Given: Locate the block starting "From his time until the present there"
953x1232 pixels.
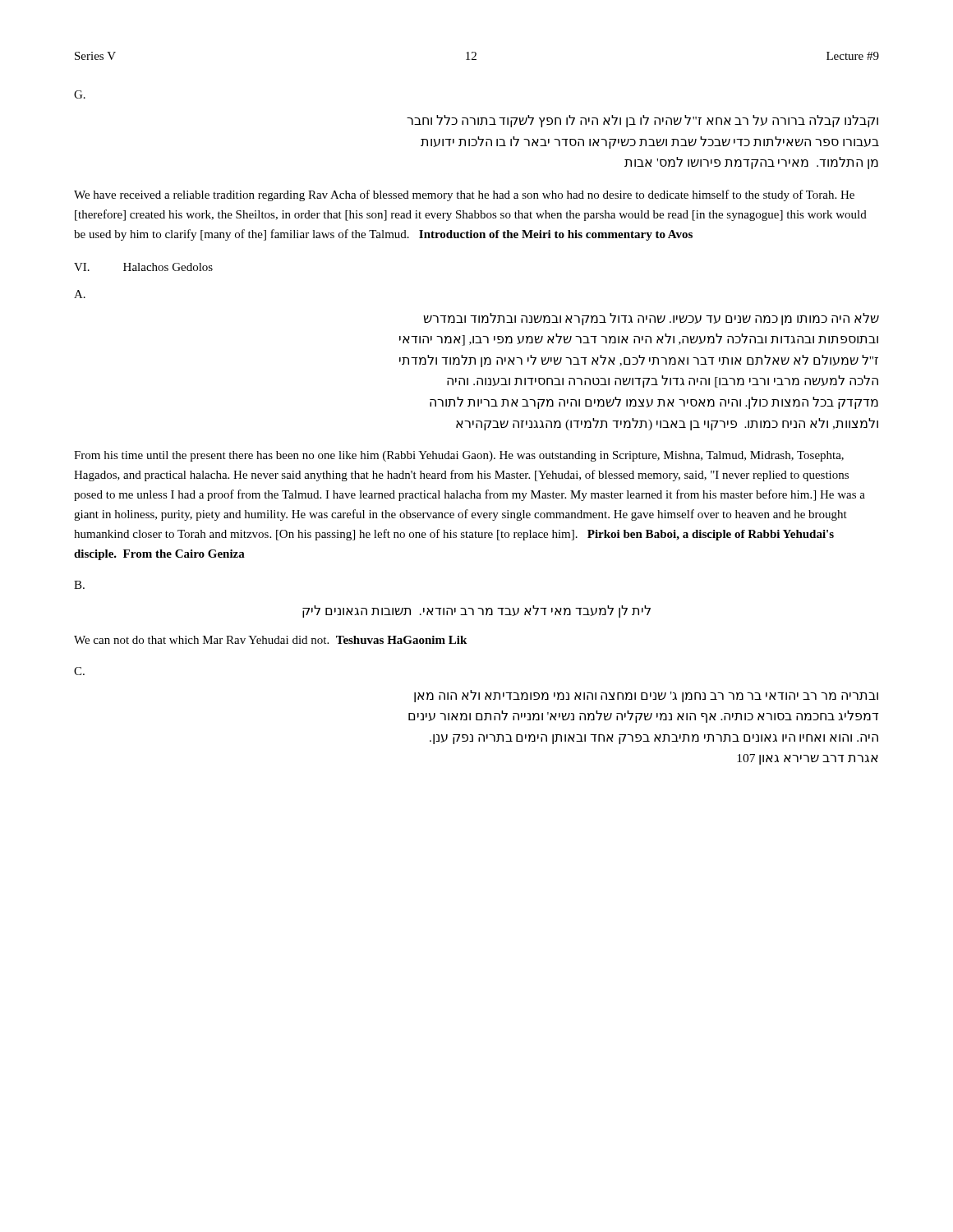Looking at the screenshot, I should 469,504.
